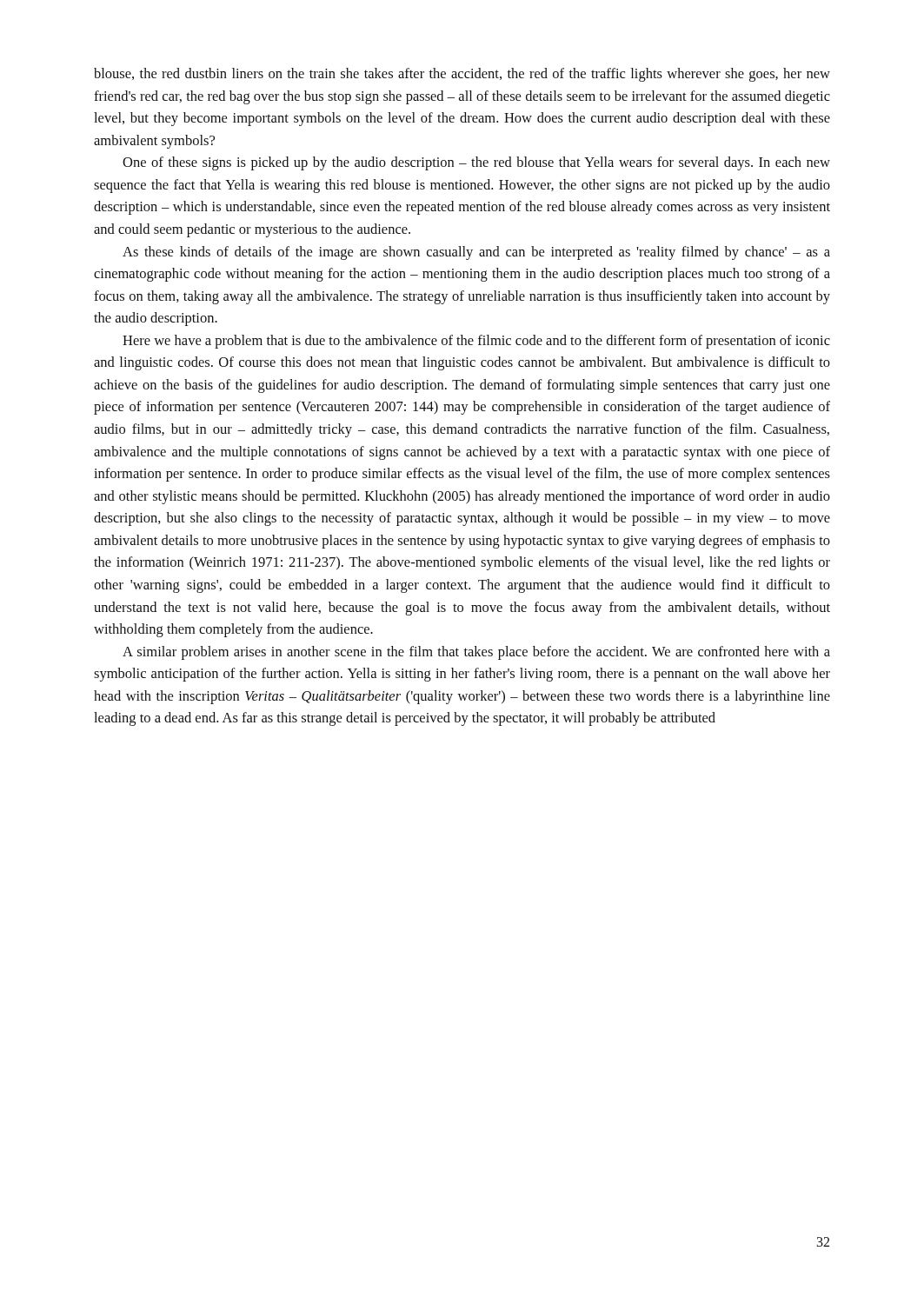The width and height of the screenshot is (924, 1304).
Task: Click the passage that begins "blouse, the red"
Action: click(x=462, y=396)
